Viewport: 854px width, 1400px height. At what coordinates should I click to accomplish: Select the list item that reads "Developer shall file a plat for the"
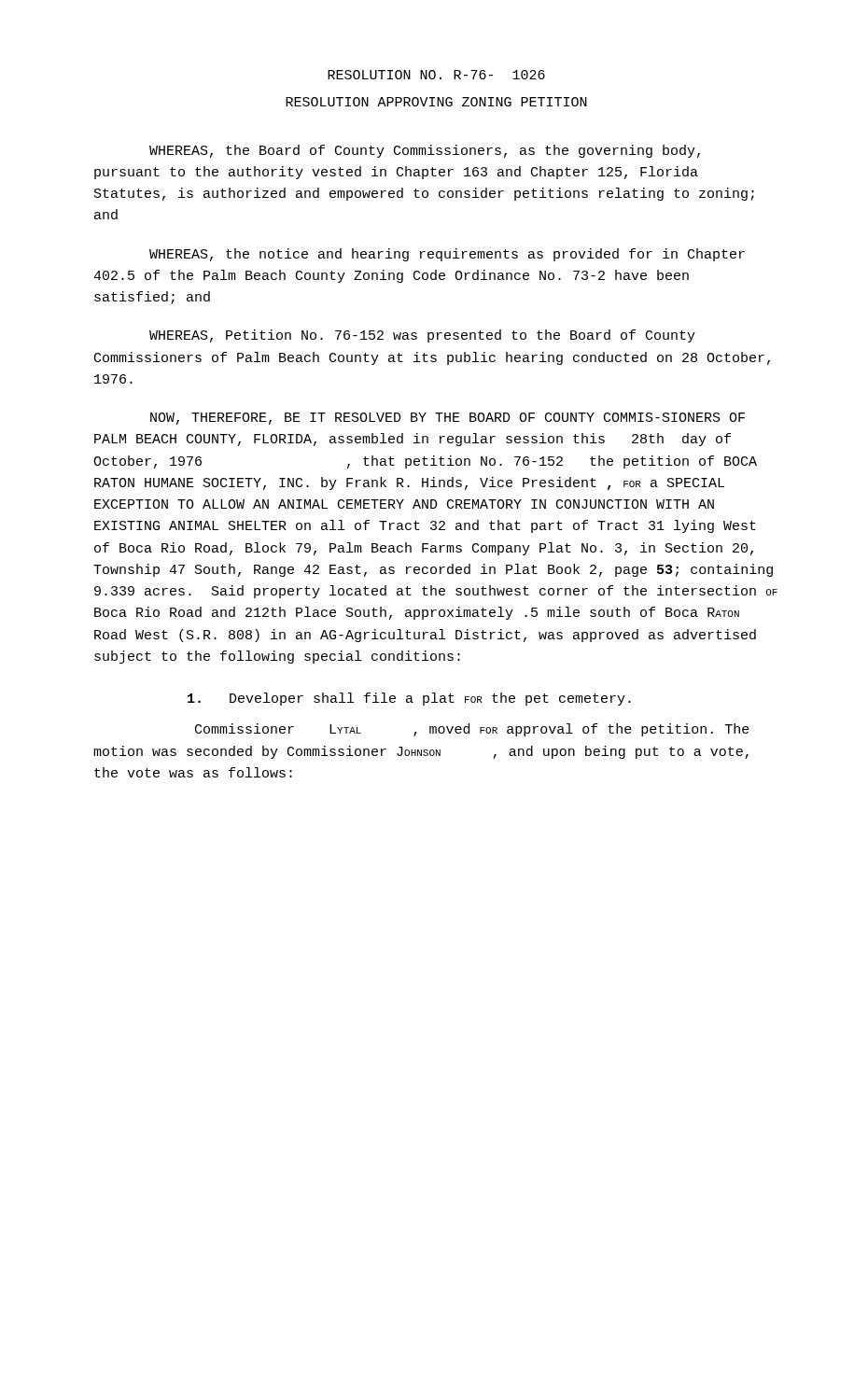[x=436, y=700]
